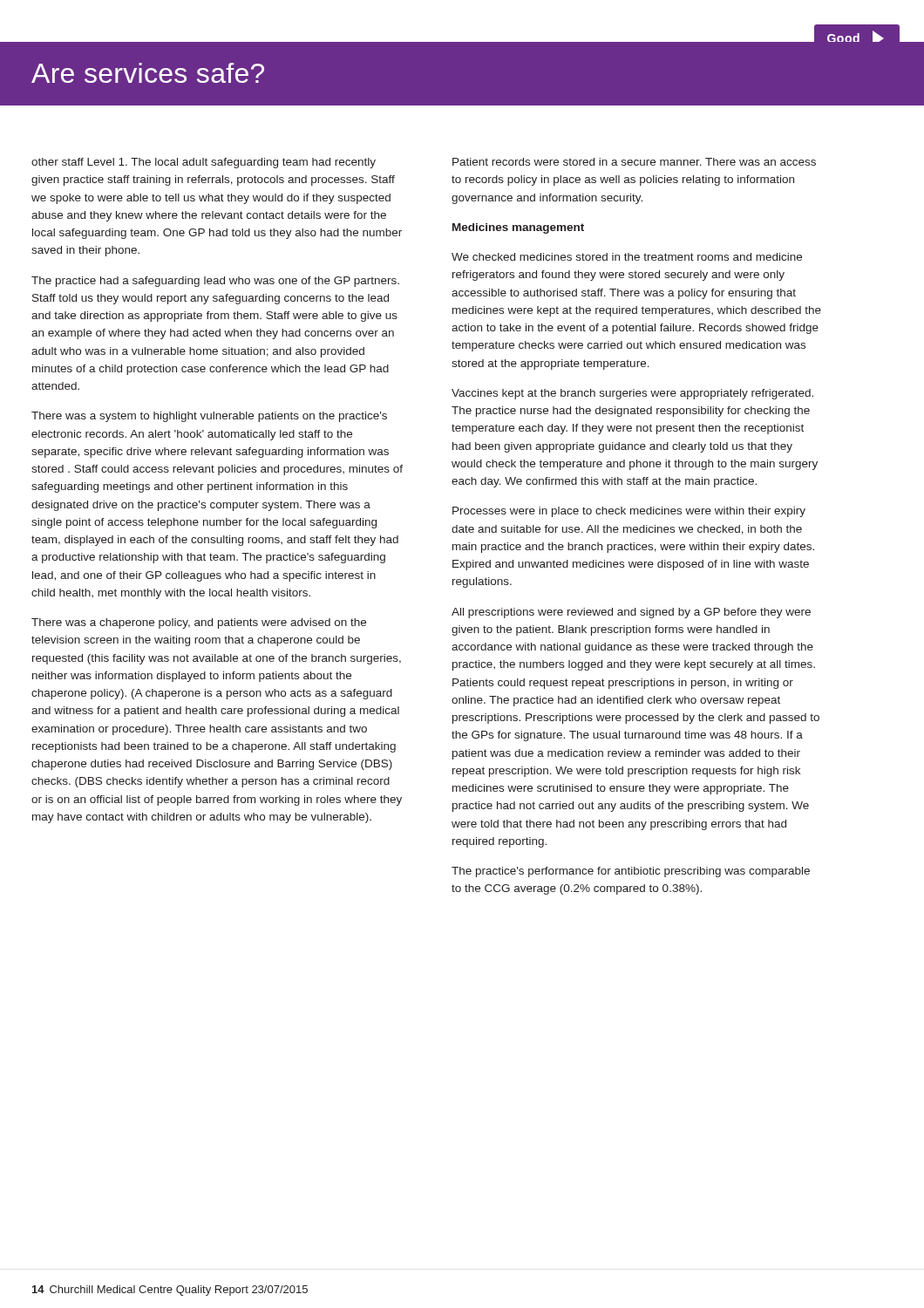Select the region starting "Processes were in place to"
This screenshot has width=924, height=1308.
[637, 547]
